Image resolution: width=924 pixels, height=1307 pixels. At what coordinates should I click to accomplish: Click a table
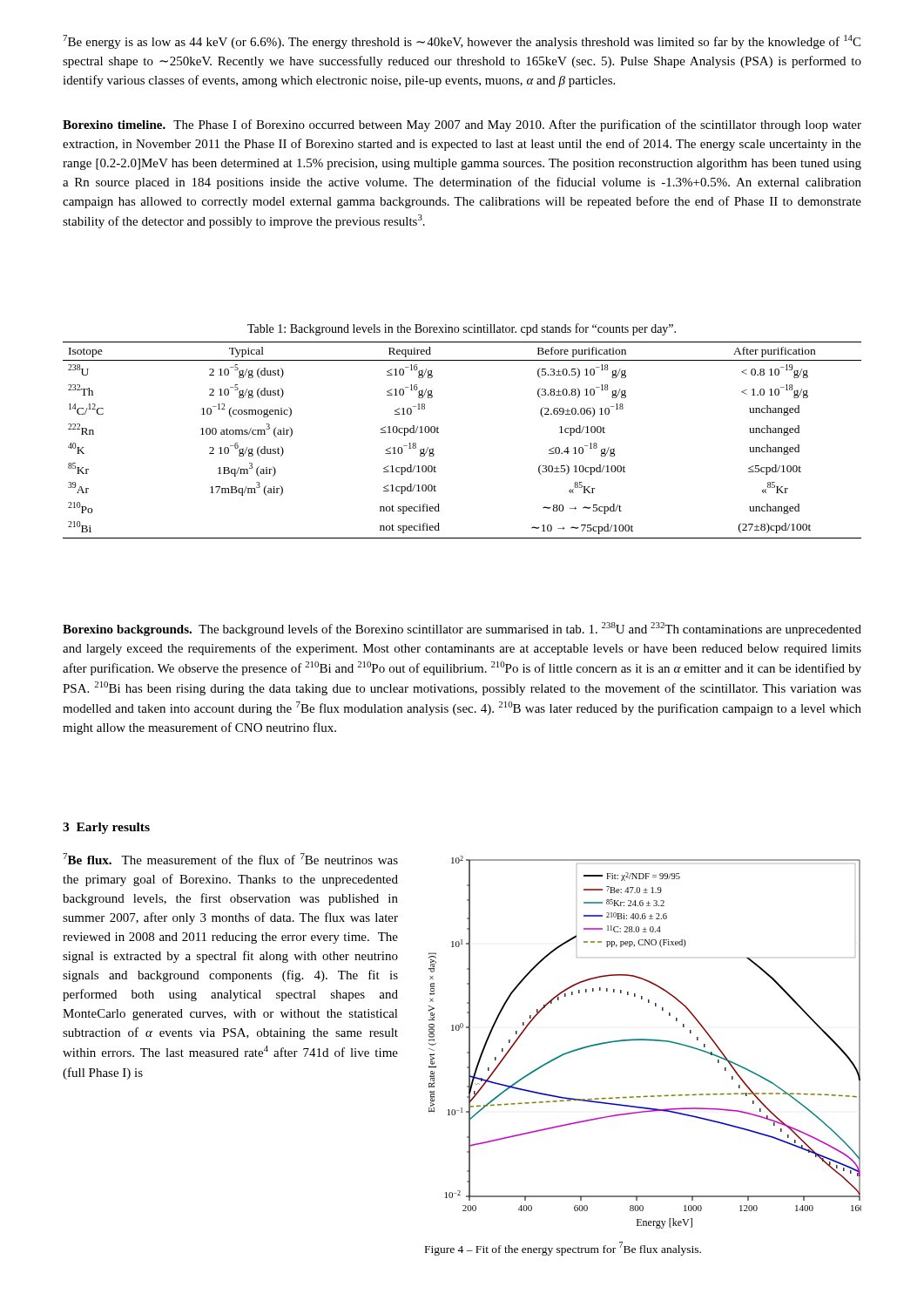[462, 440]
